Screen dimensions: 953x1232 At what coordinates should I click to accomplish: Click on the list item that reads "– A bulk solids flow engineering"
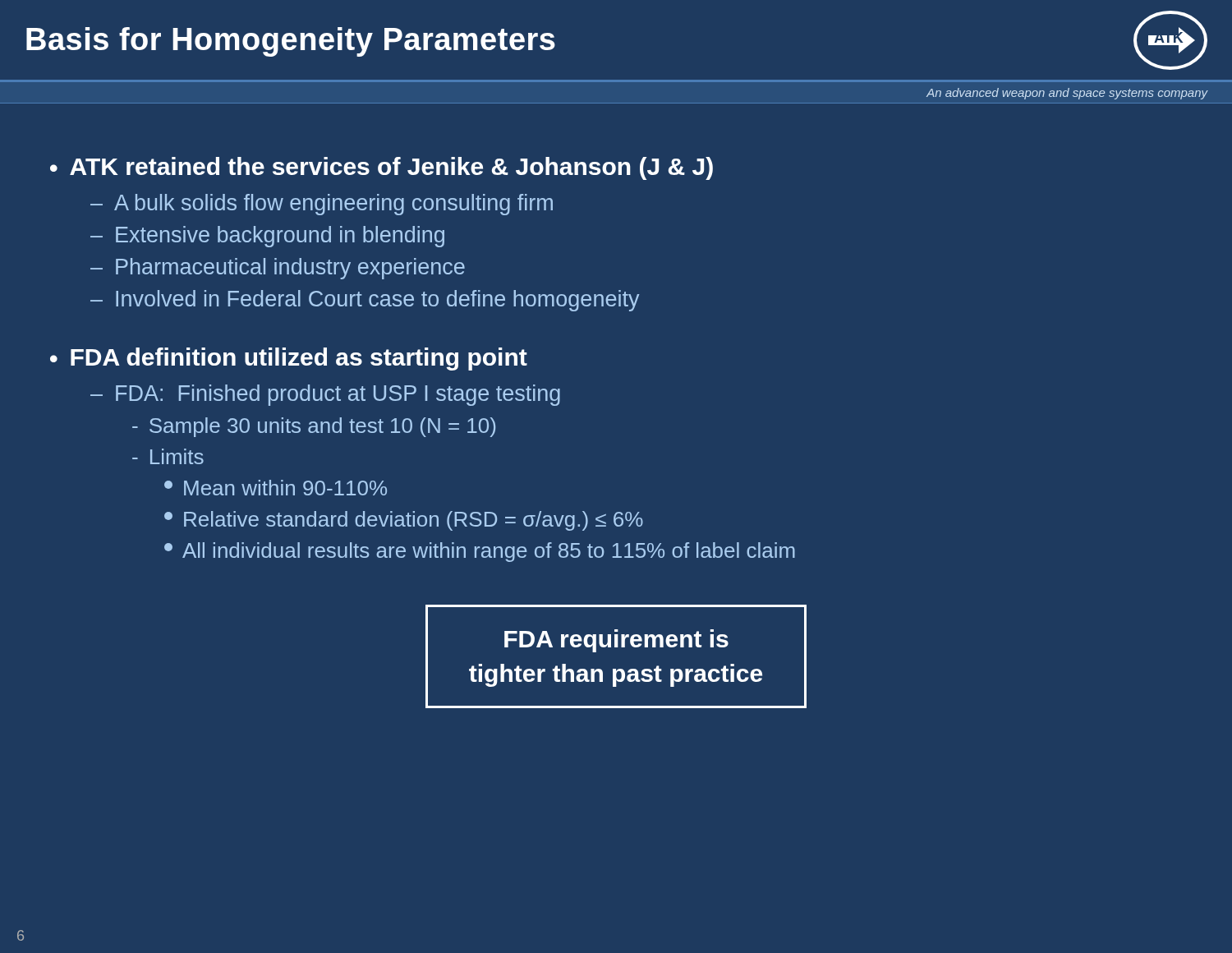click(322, 203)
